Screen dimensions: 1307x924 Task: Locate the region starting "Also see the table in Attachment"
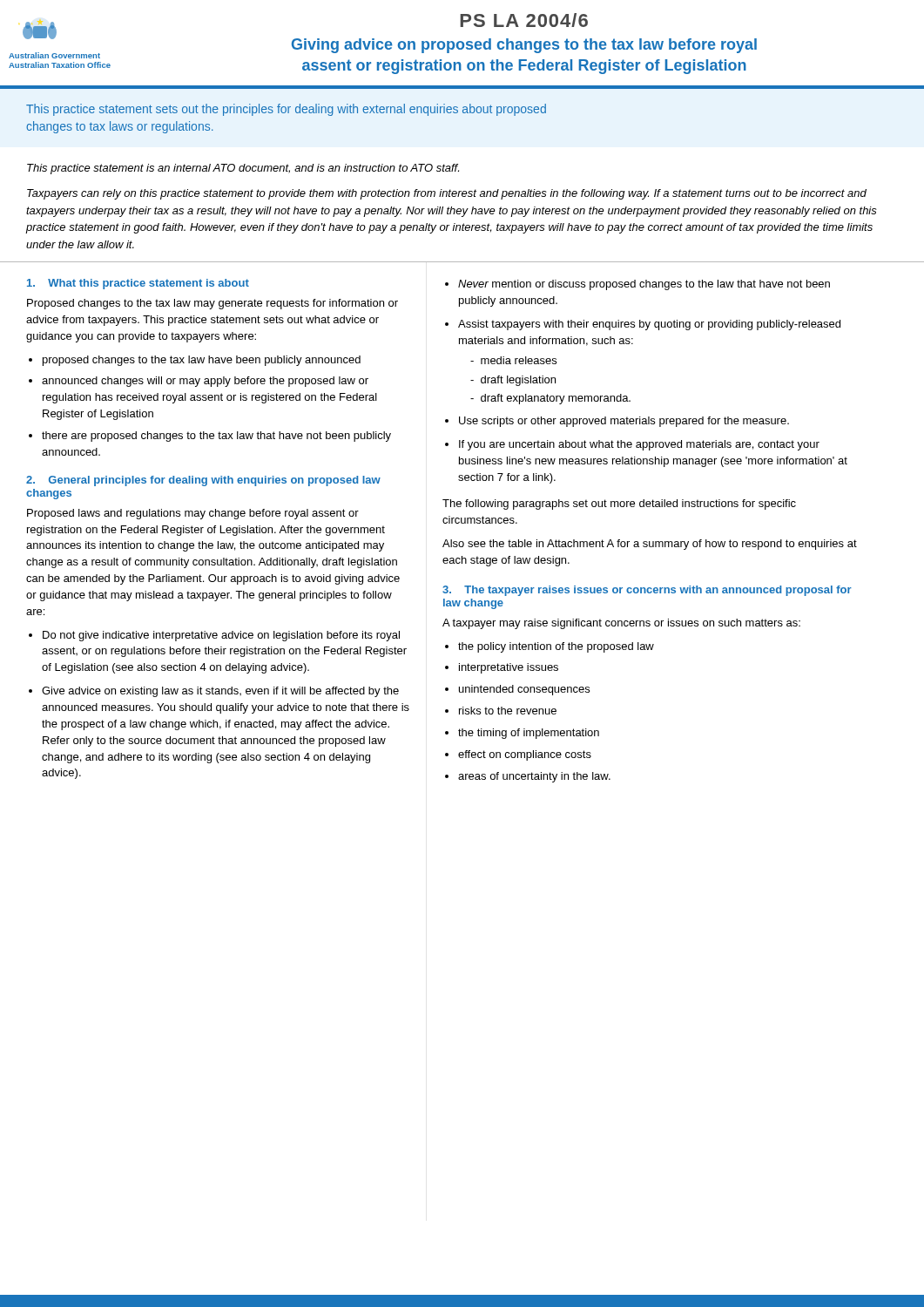coord(649,552)
